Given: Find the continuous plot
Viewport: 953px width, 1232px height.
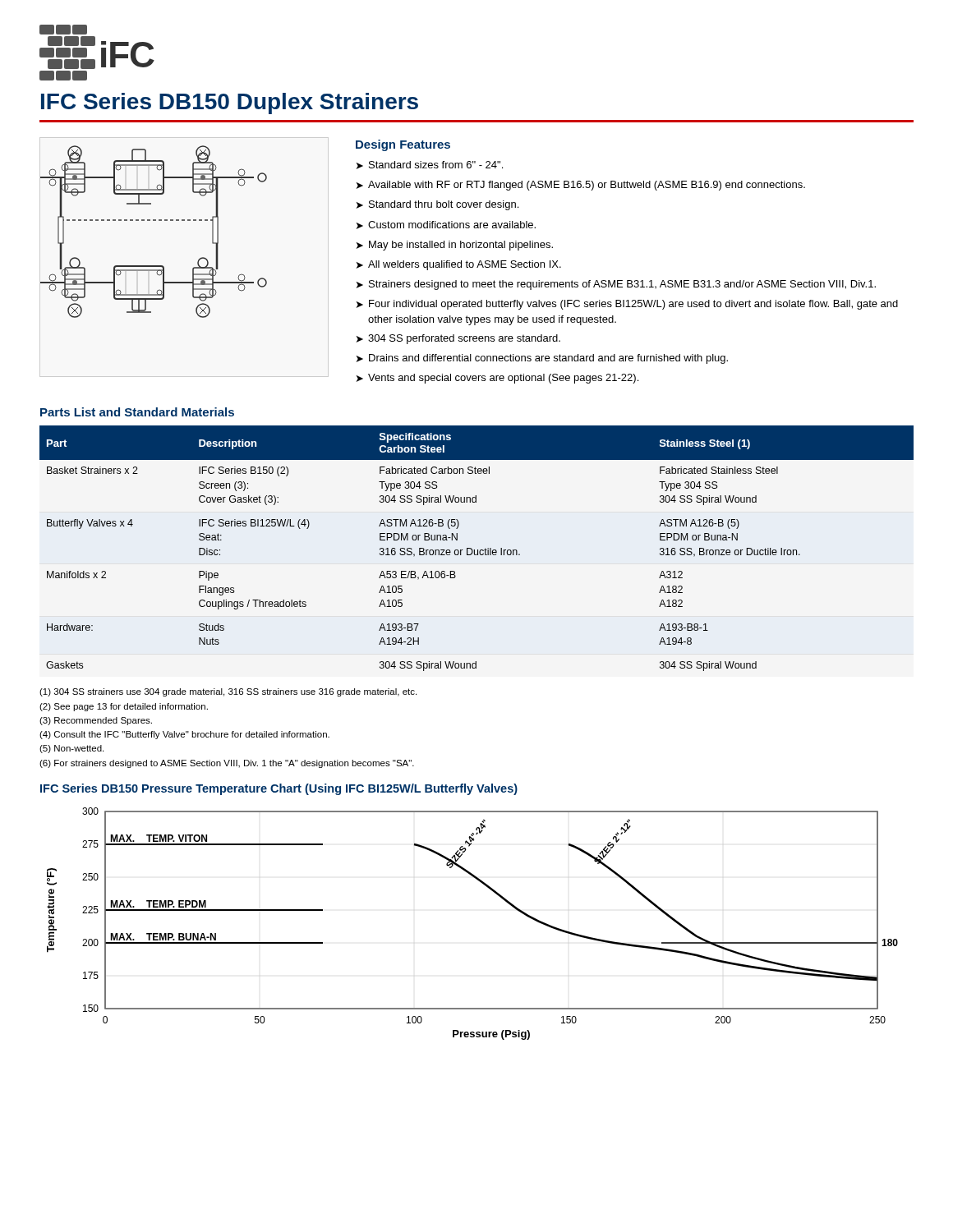Looking at the screenshot, I should coord(476,924).
